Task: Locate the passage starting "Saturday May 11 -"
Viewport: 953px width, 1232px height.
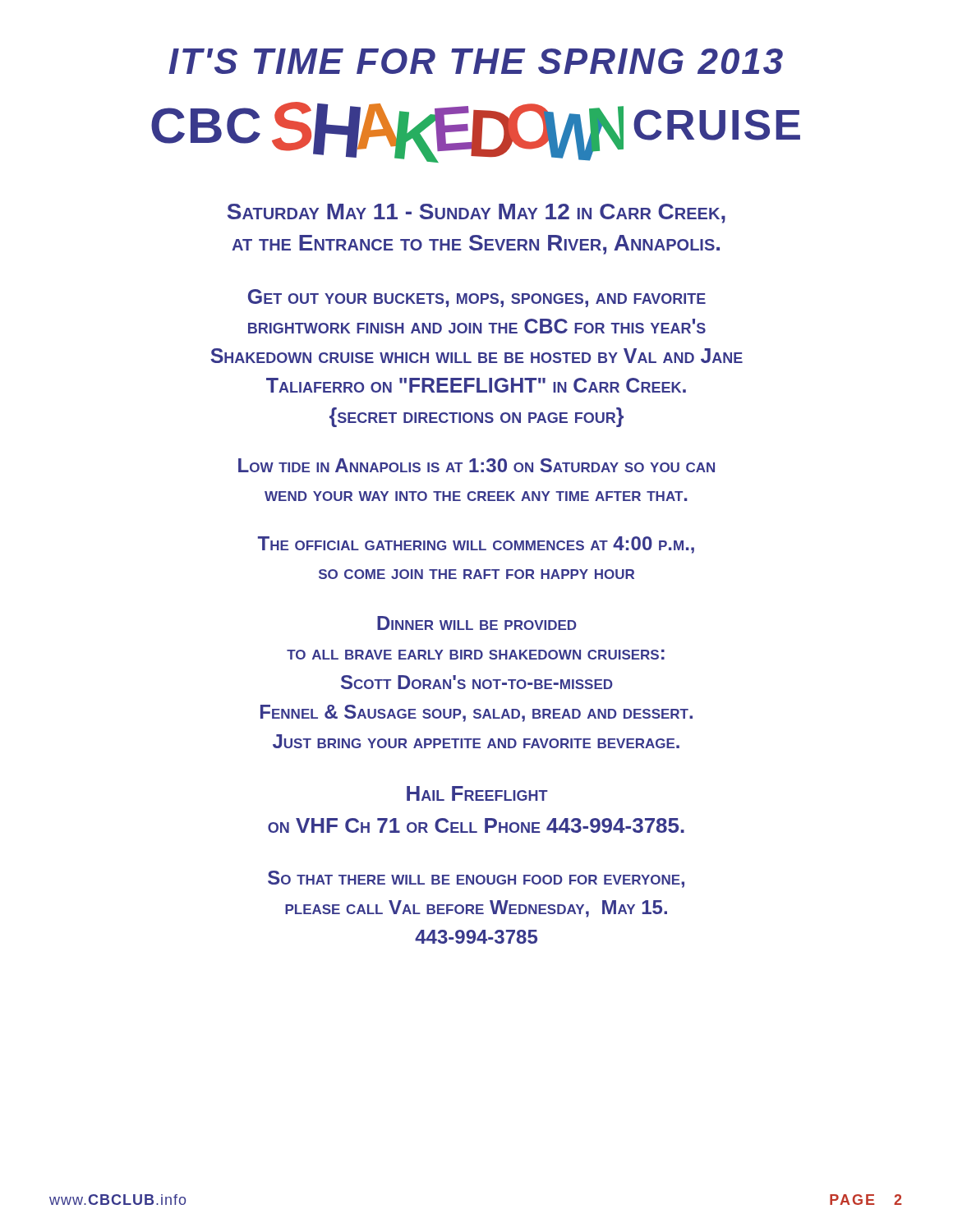Action: point(476,227)
